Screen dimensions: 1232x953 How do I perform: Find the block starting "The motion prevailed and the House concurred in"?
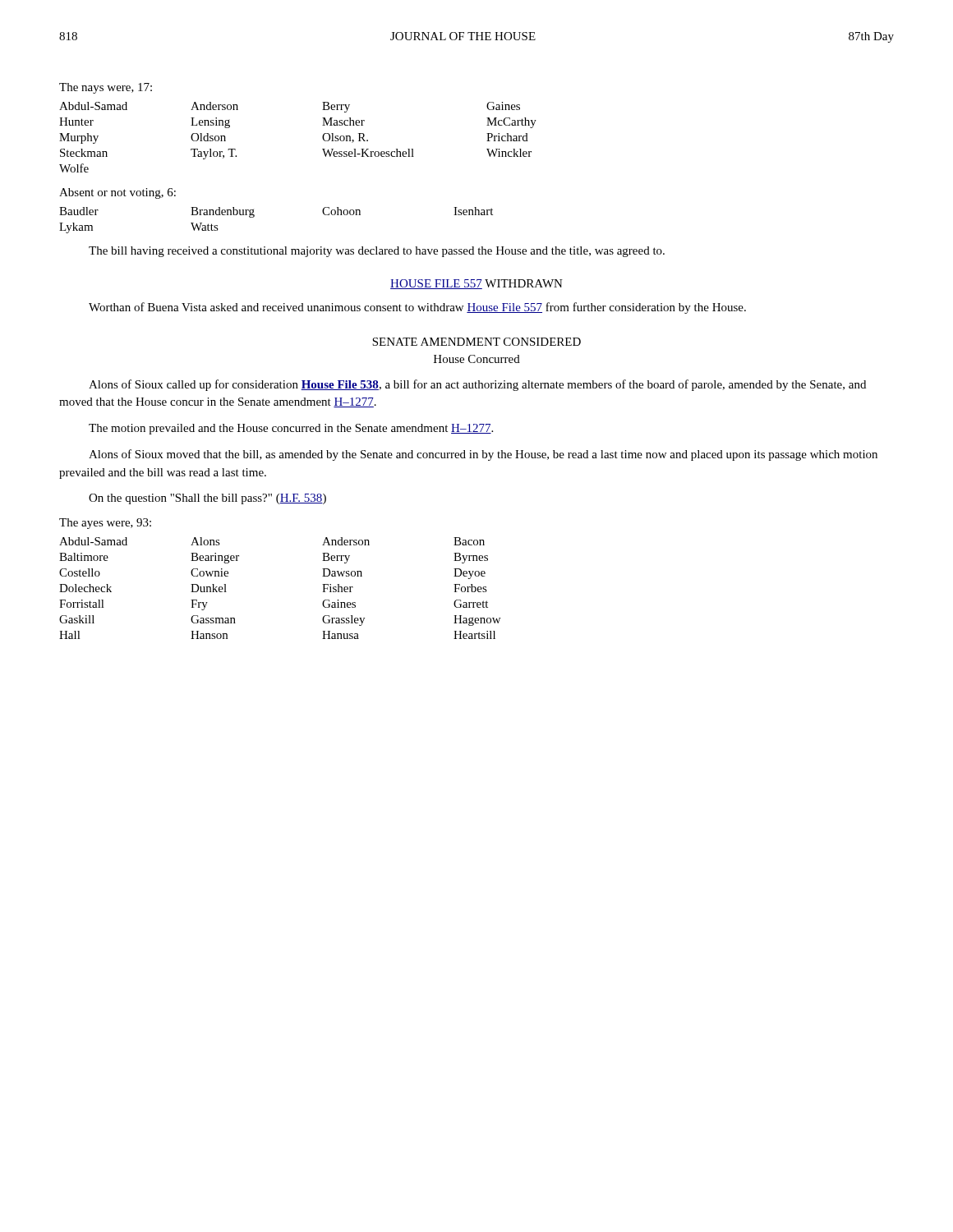[x=291, y=428]
